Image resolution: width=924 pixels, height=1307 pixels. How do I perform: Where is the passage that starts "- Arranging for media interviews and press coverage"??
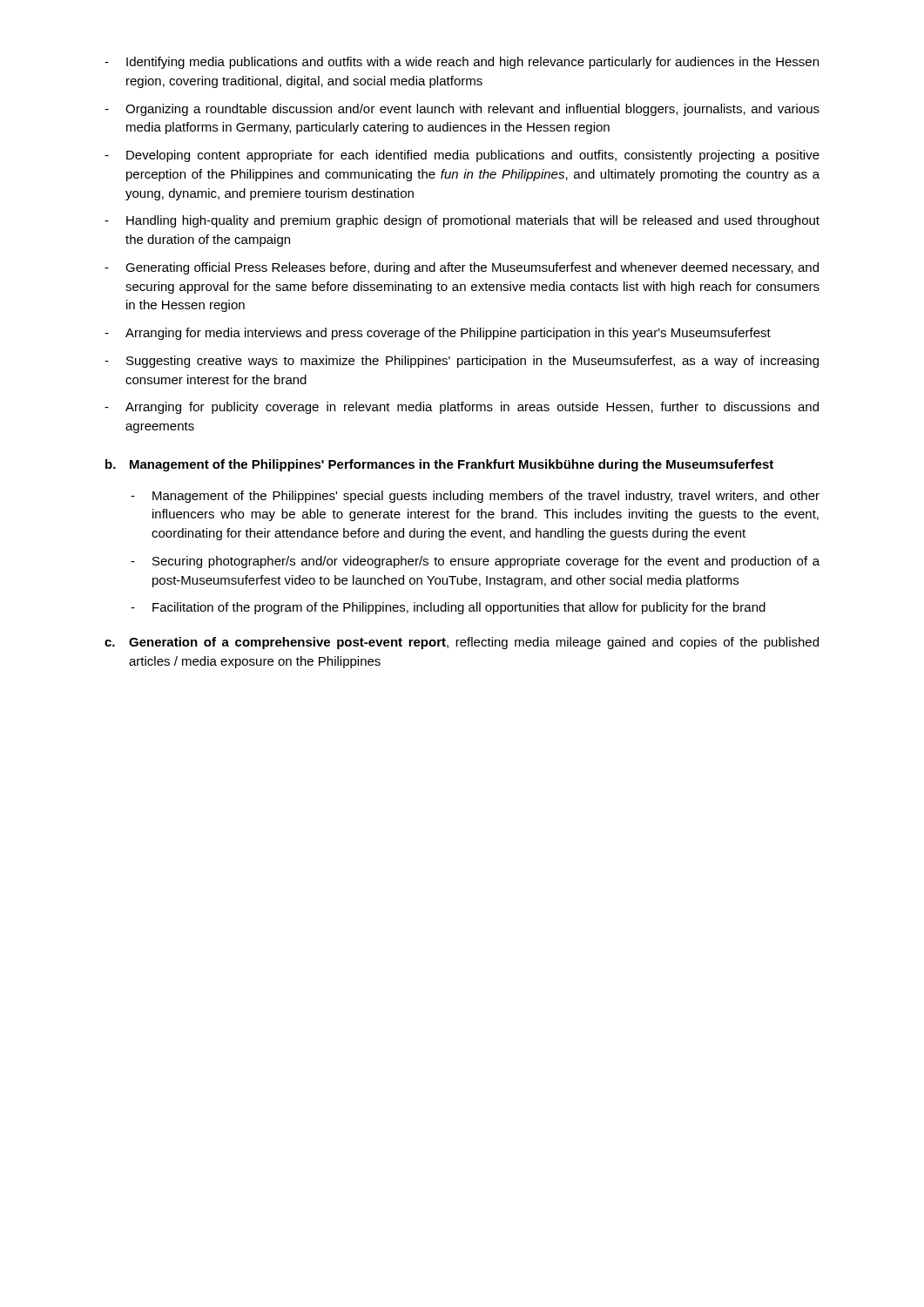pos(462,333)
